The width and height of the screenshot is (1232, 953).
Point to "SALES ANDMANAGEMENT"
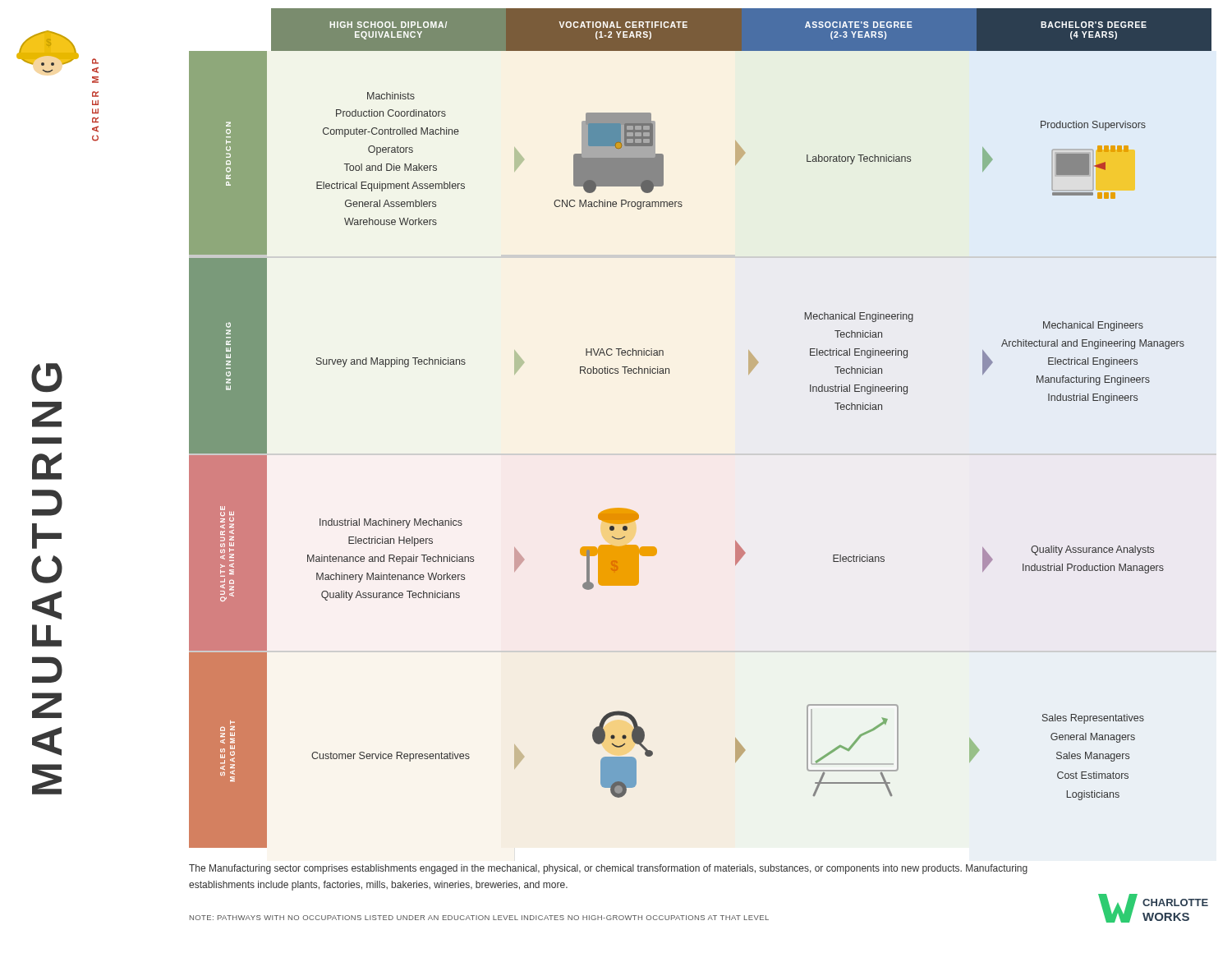[x=228, y=750]
